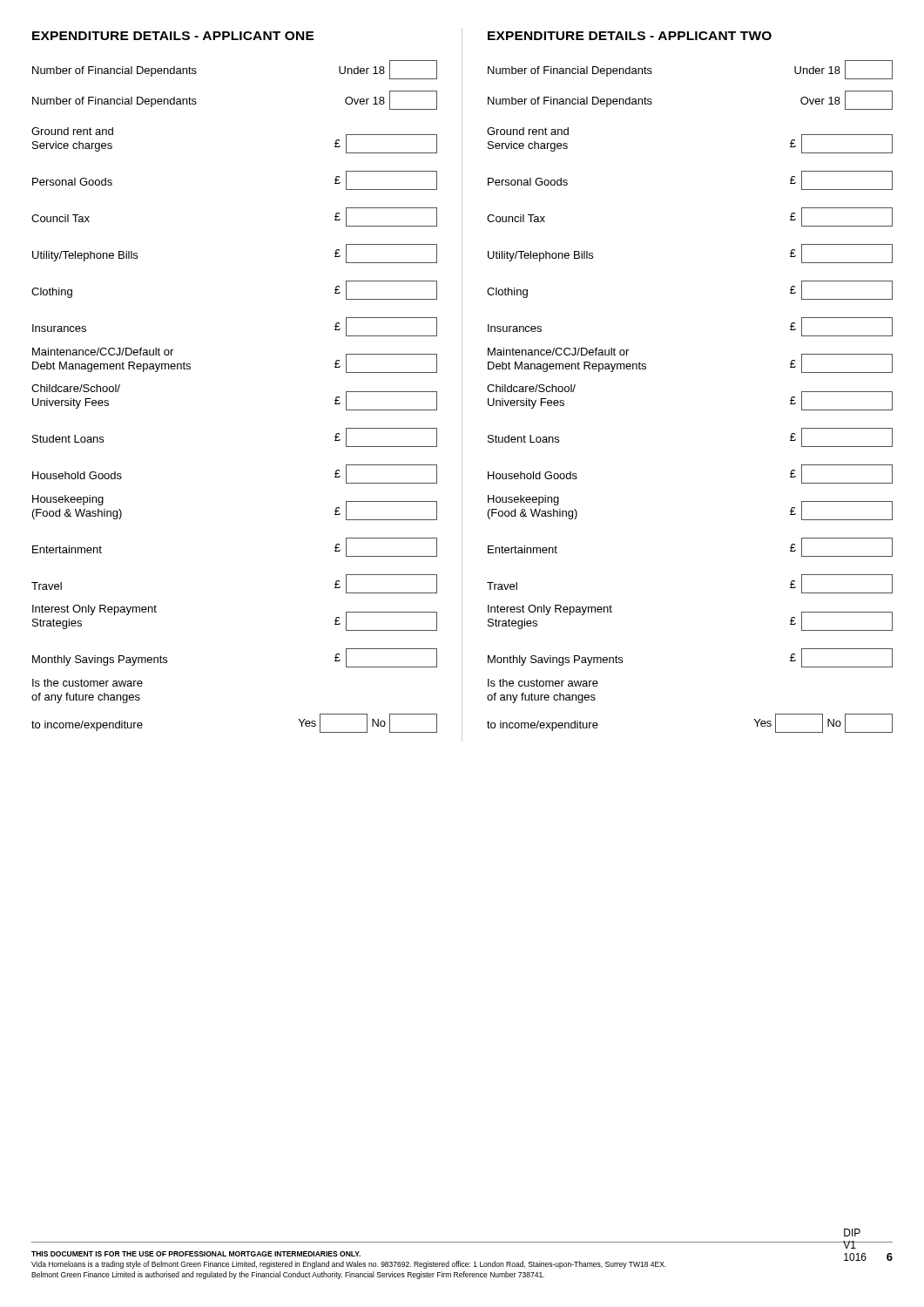Image resolution: width=924 pixels, height=1307 pixels.
Task: Locate the text "EXPENDITURE DETAILS - Applicant two"
Action: click(629, 35)
